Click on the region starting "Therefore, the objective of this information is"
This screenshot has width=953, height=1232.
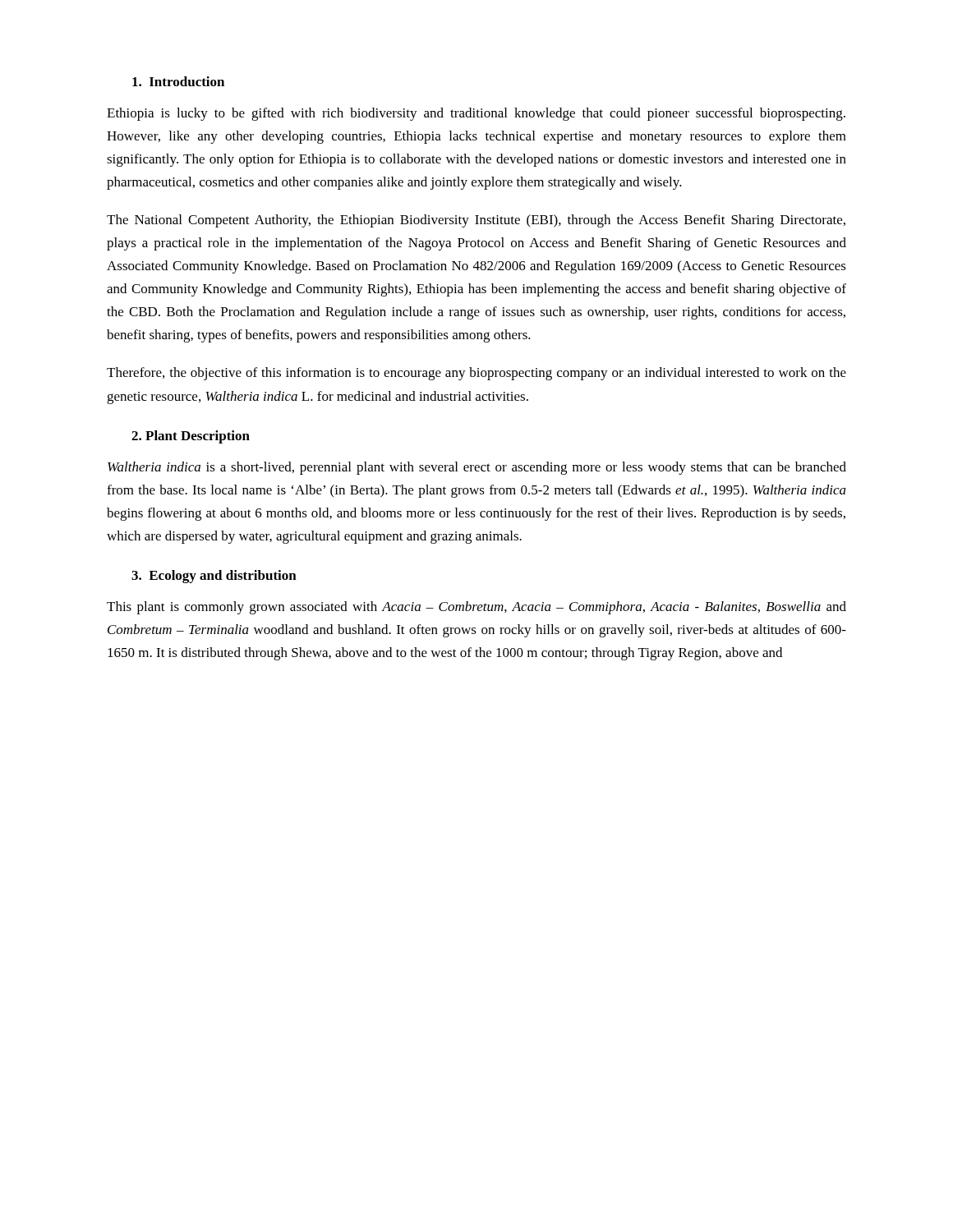click(x=476, y=384)
